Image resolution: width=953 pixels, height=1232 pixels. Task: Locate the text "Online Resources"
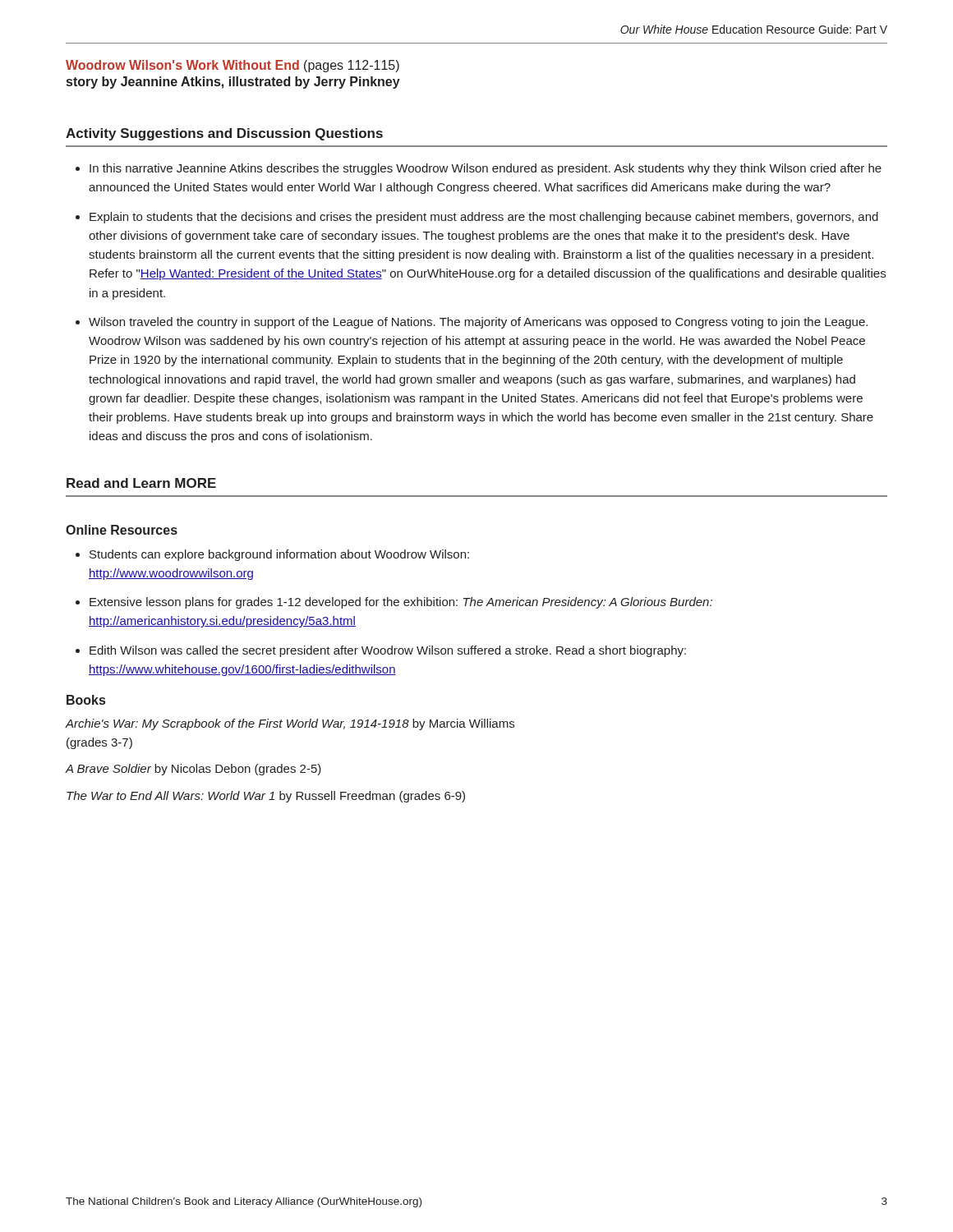point(122,530)
